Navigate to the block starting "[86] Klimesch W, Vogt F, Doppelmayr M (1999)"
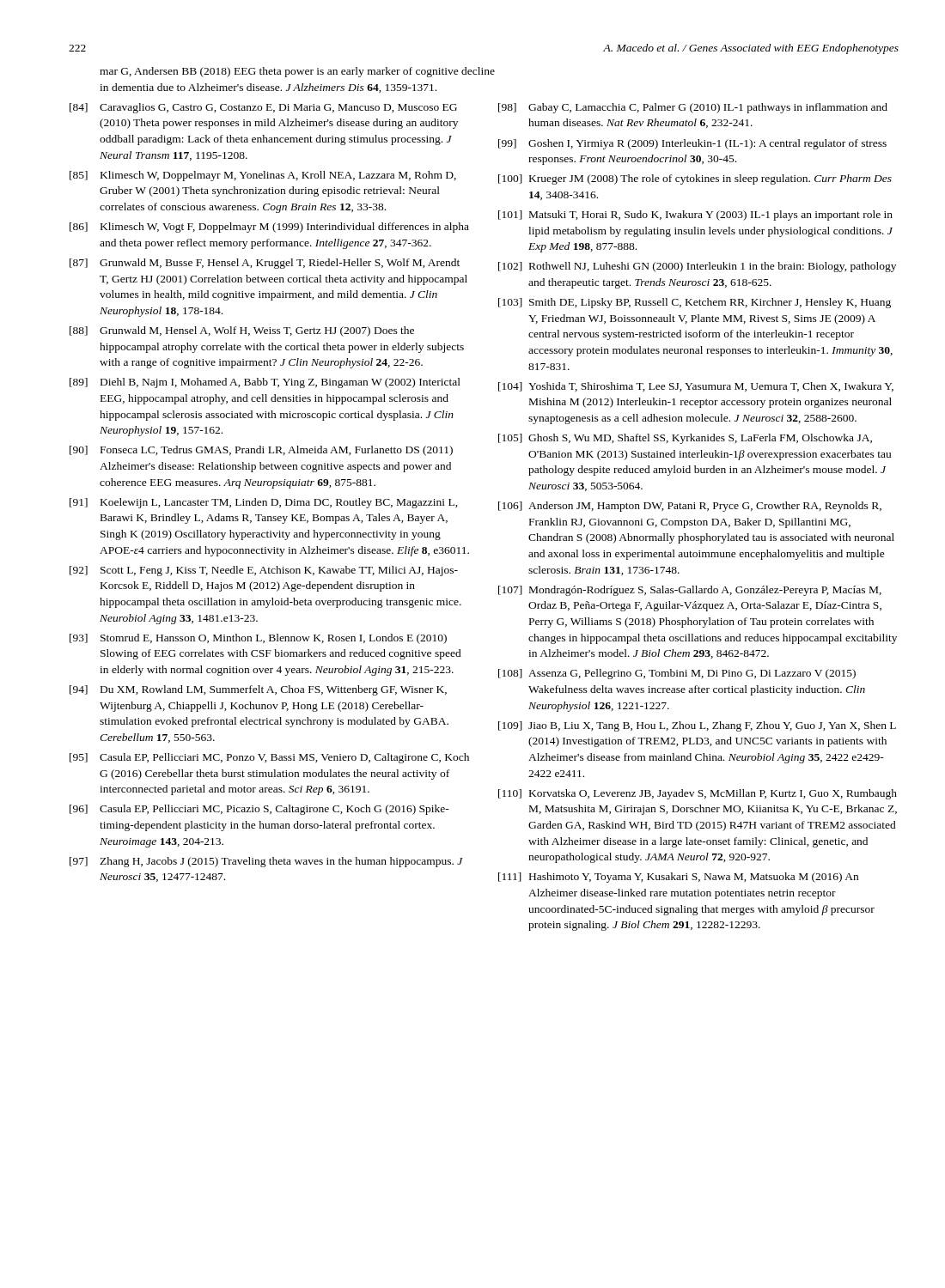 tap(269, 235)
